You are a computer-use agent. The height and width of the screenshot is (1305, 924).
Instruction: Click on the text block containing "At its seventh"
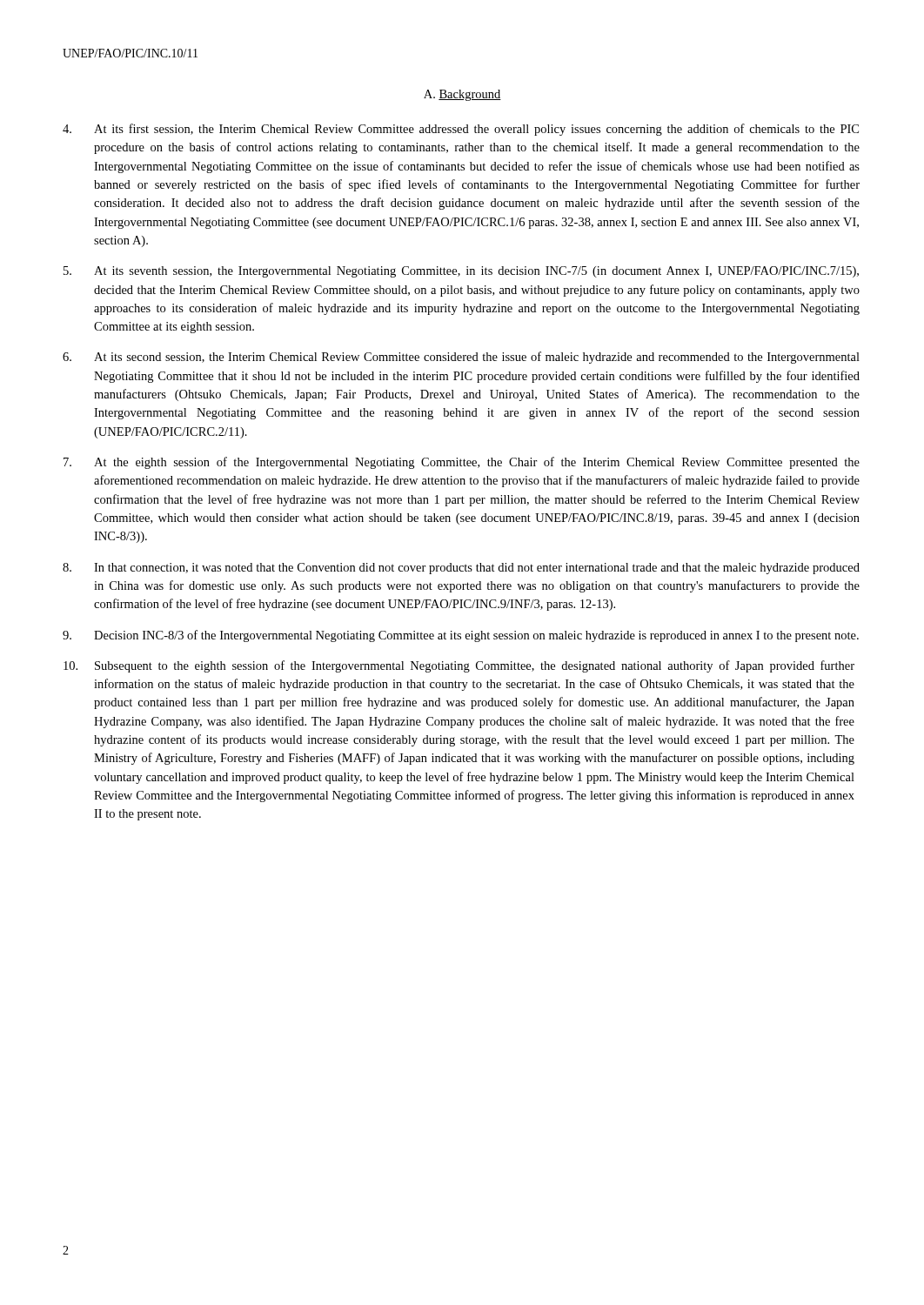(461, 299)
